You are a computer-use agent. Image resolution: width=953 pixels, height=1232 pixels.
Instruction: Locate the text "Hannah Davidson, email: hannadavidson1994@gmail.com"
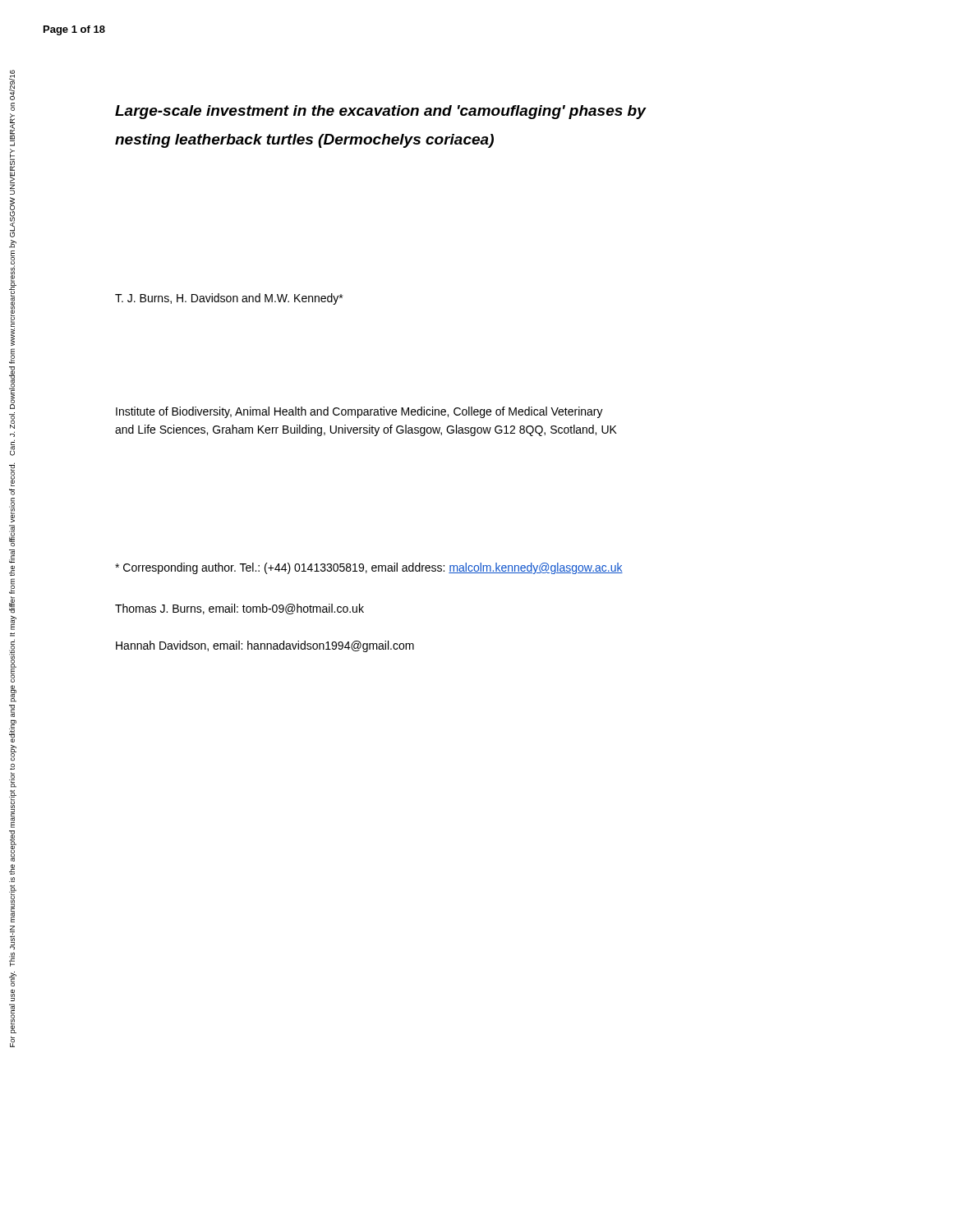265,646
